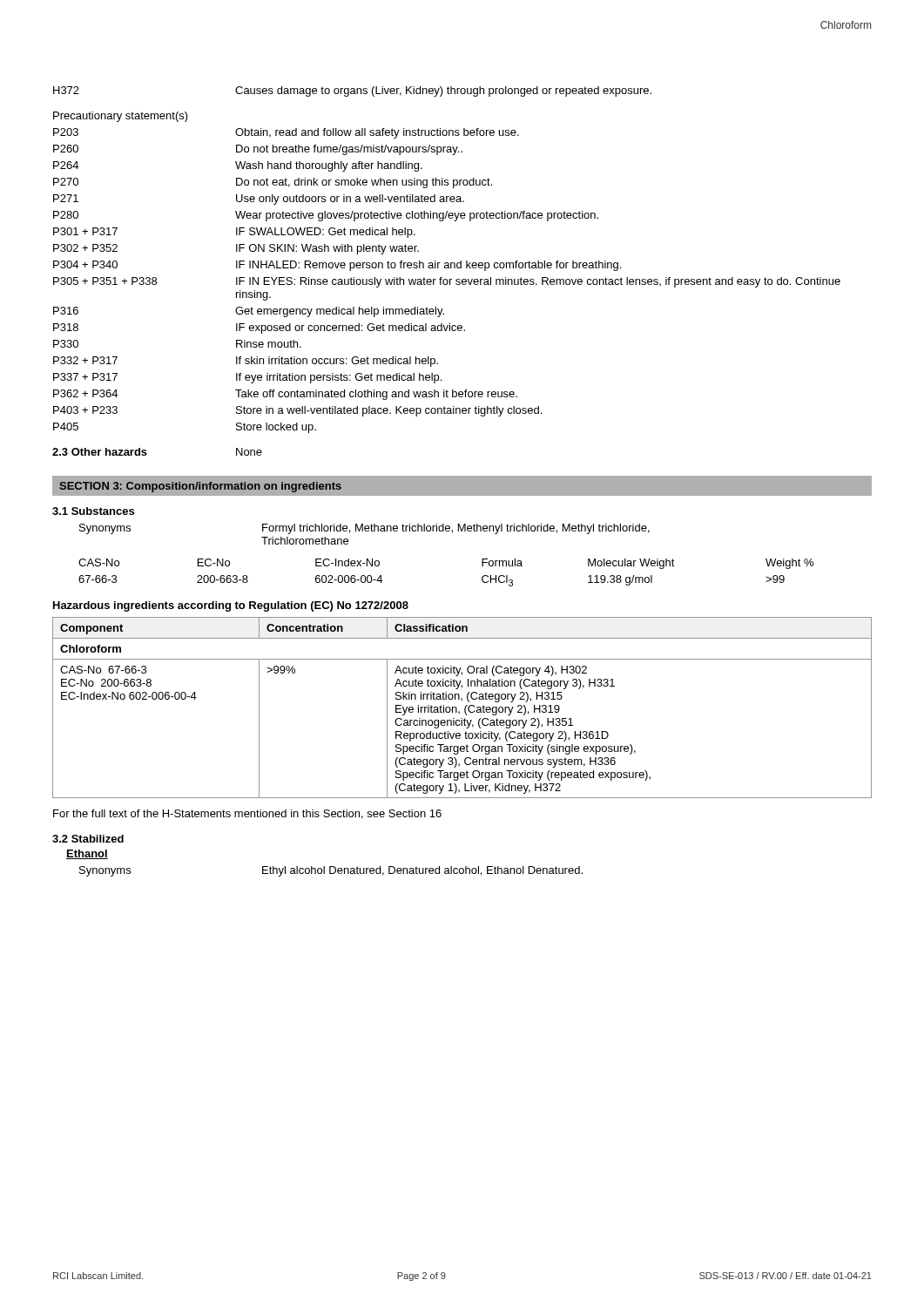Select the list item with the text "P301 + P317 IF SWALLOWED:"
The width and height of the screenshot is (924, 1307).
click(234, 233)
